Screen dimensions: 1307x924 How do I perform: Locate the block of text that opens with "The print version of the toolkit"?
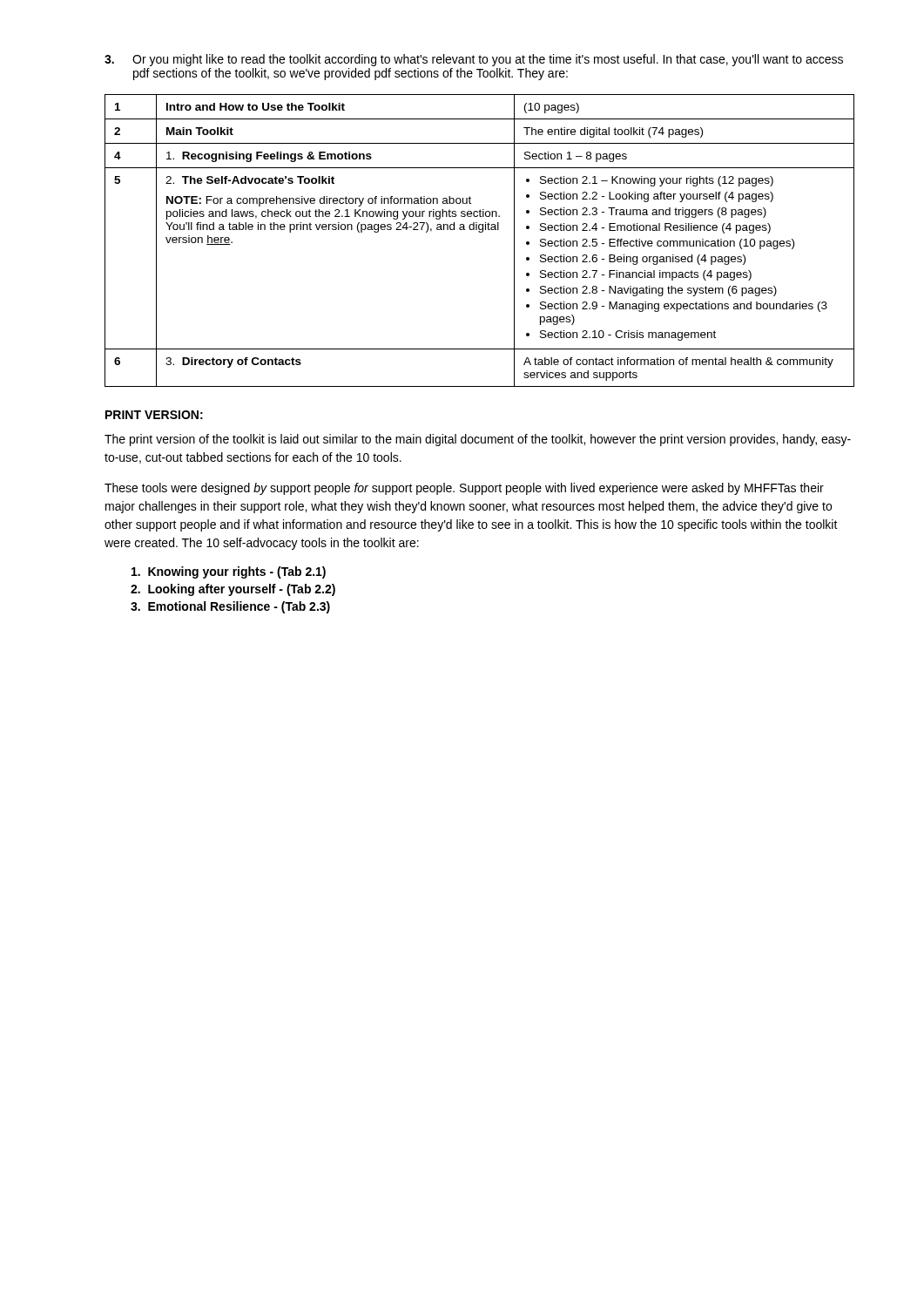pos(478,448)
